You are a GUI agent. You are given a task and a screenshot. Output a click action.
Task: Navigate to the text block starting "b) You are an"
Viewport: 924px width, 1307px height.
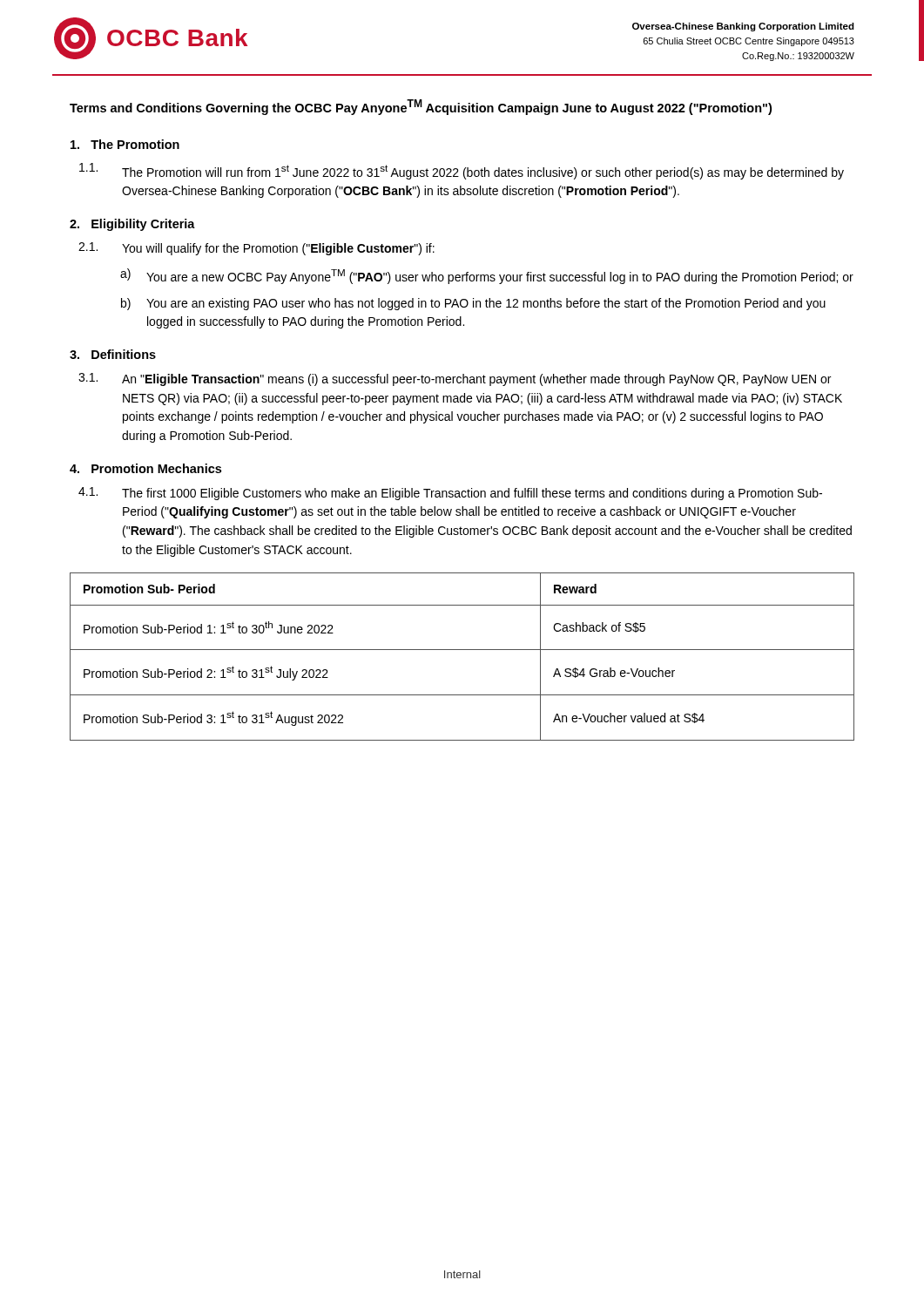tap(487, 313)
